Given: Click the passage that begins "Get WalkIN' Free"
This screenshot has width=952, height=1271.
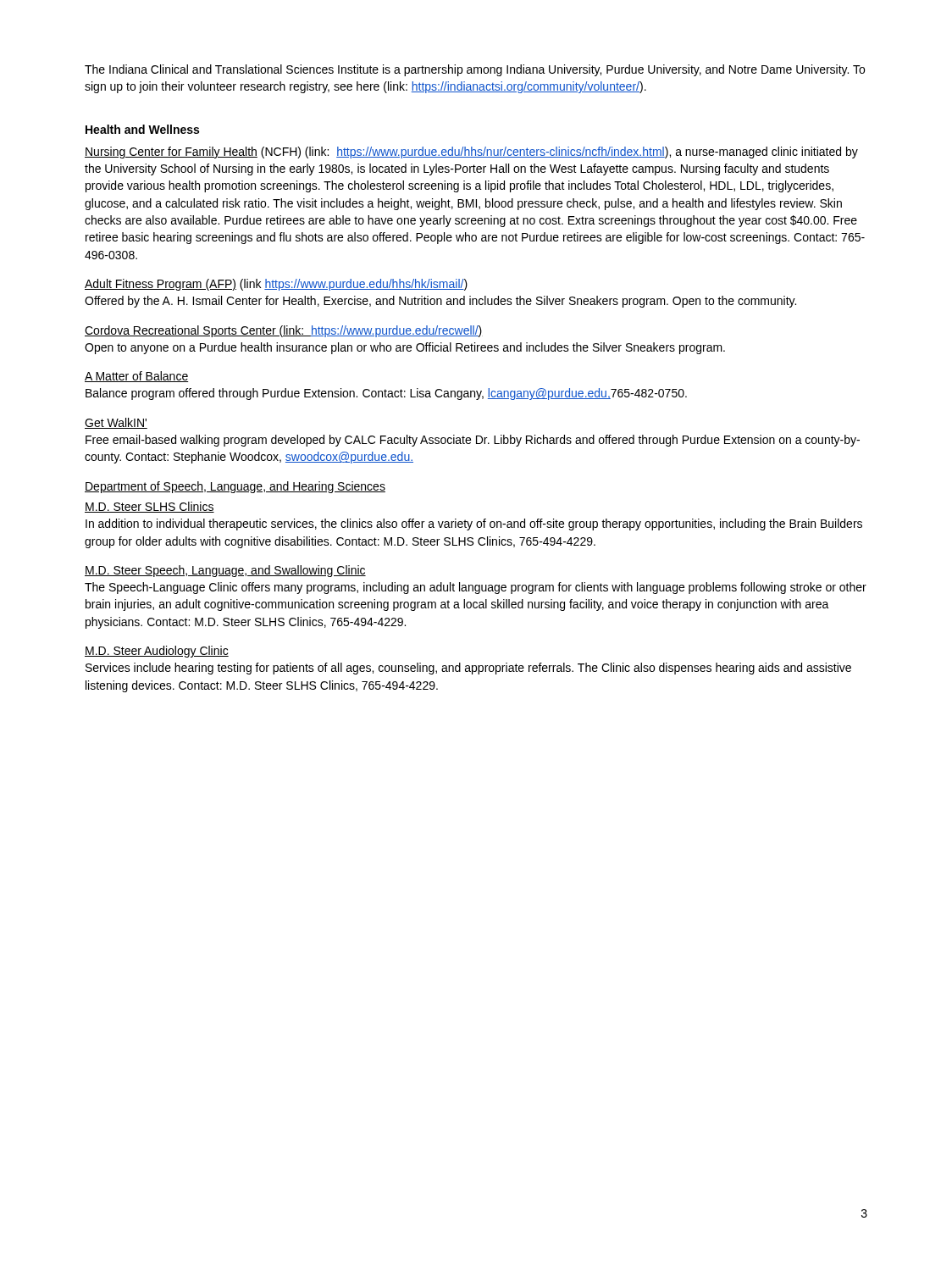Looking at the screenshot, I should 476,440.
